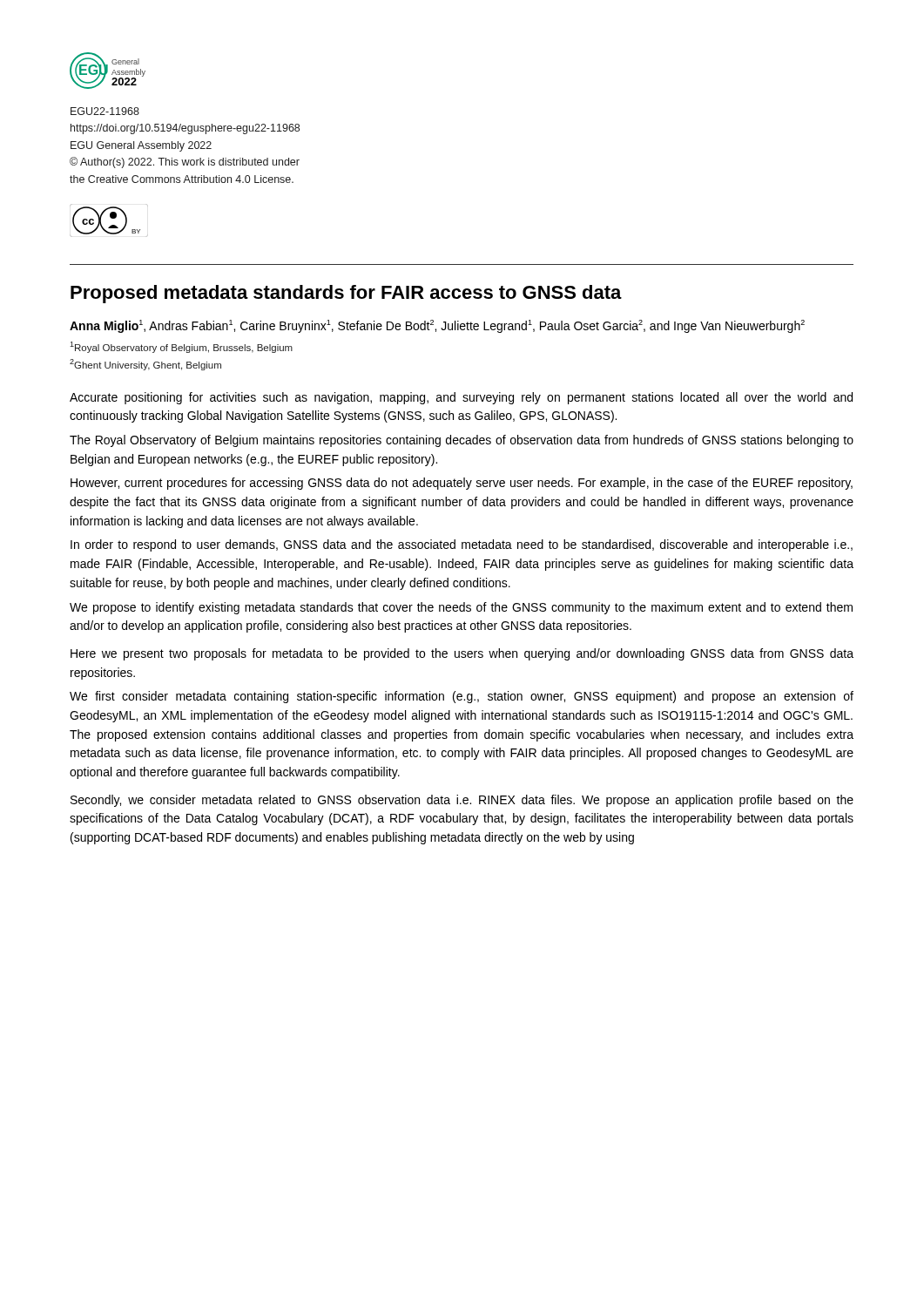Click on the text starting "Proposed metadata standards"

(462, 293)
